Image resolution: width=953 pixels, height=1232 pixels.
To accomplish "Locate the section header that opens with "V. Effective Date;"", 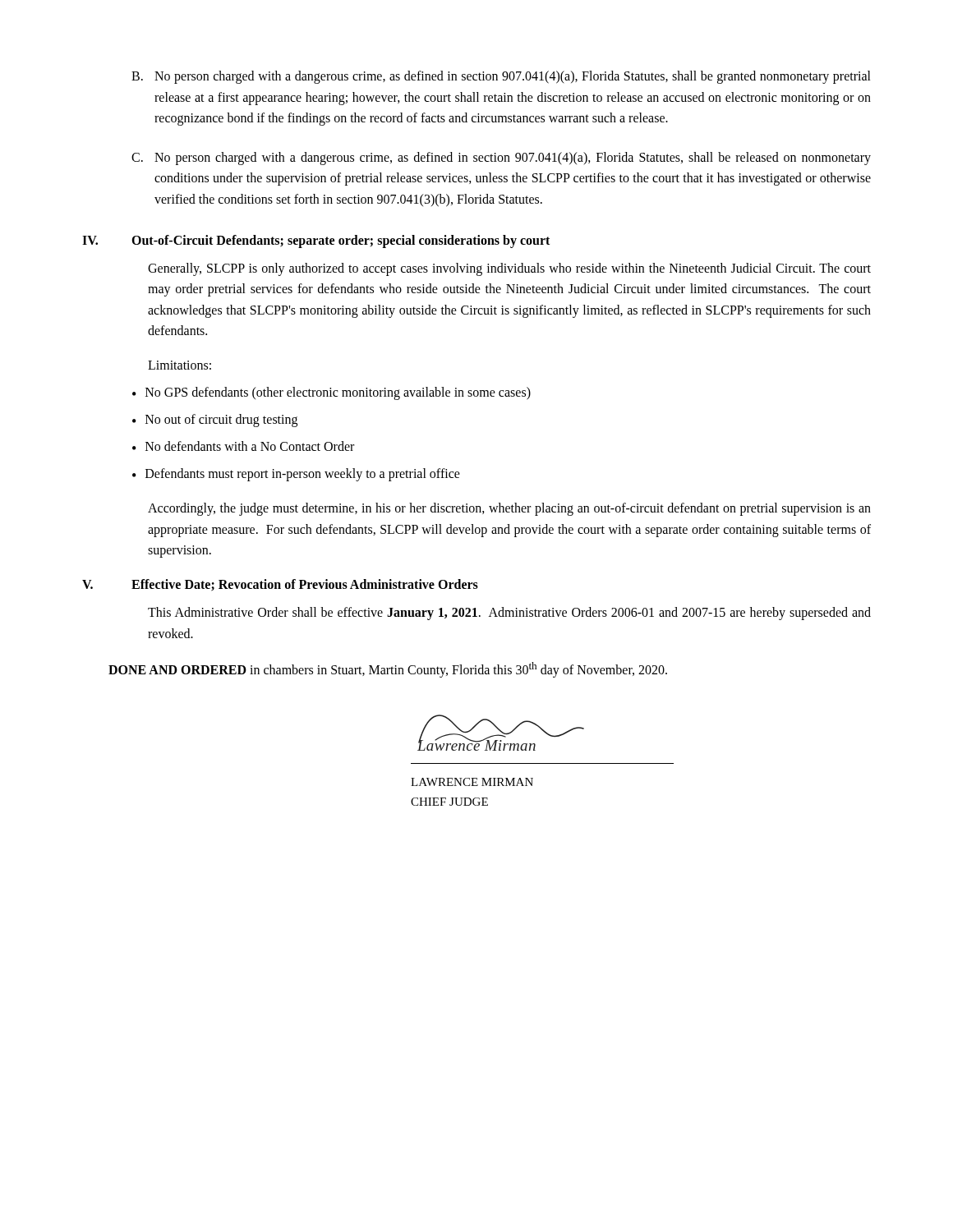I will tap(280, 585).
